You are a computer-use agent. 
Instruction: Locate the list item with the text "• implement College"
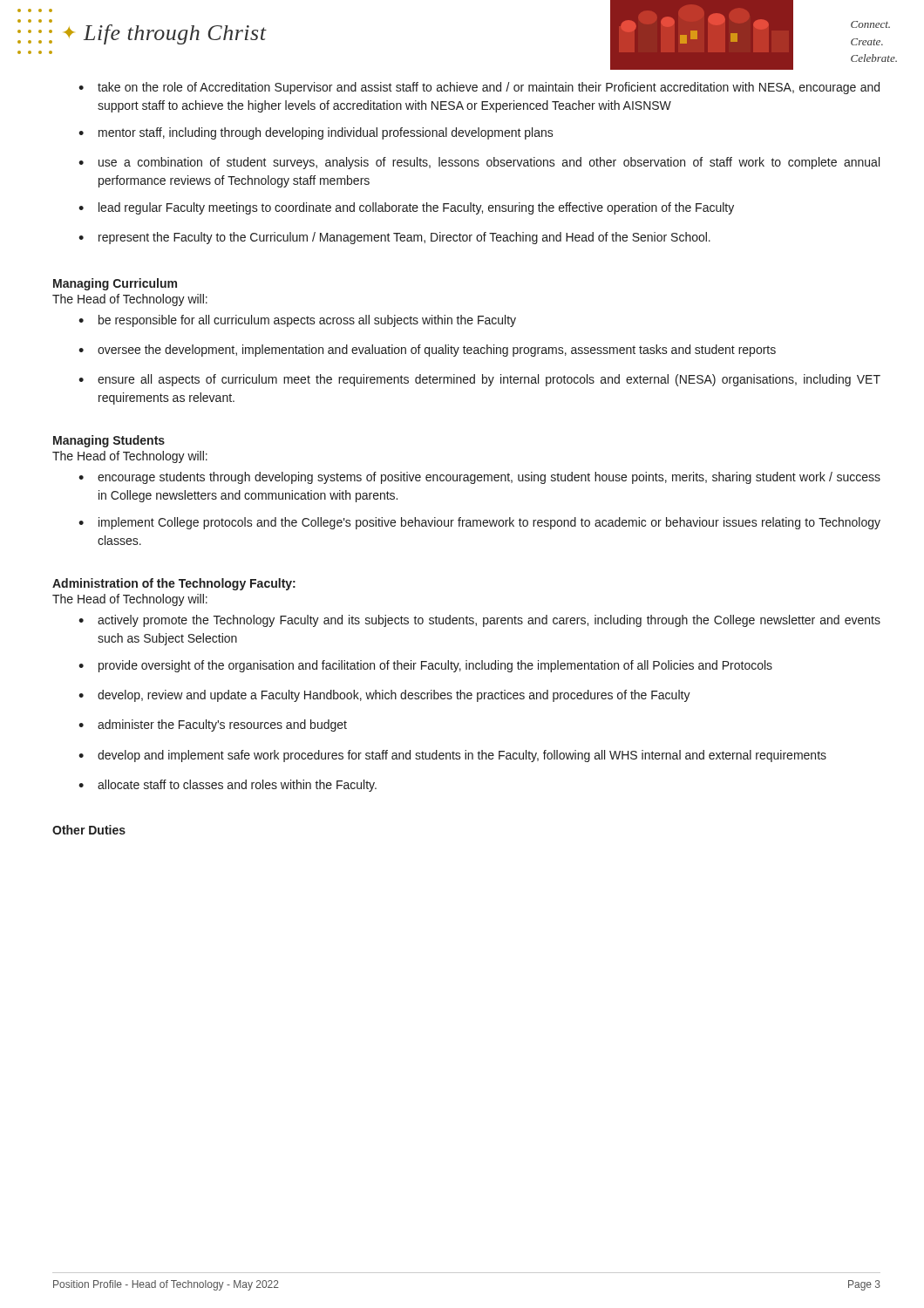point(479,532)
